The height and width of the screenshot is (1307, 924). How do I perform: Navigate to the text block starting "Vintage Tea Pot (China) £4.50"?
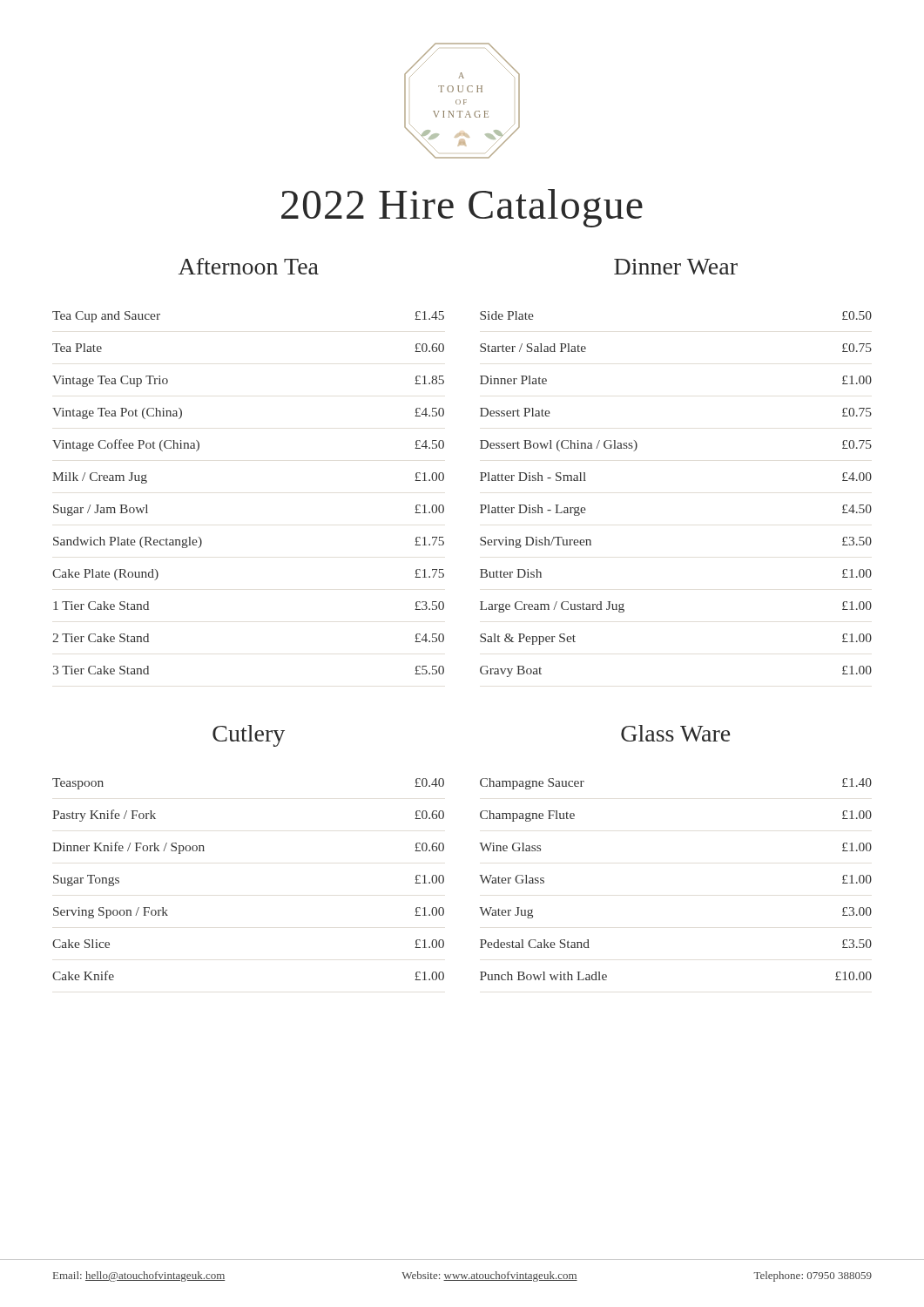[123, 413]
